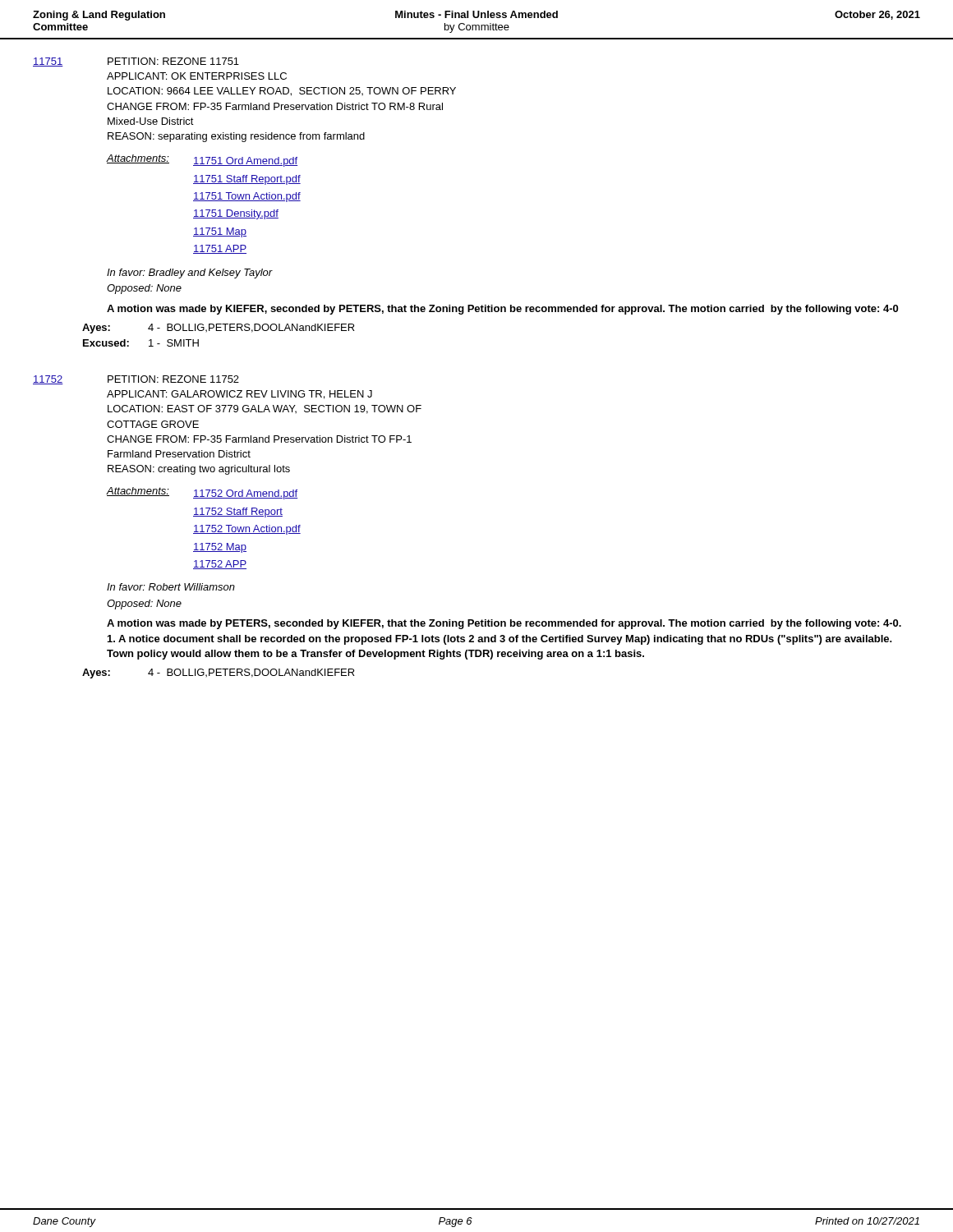
Task: Find the text block containing "PETITION: REZONE 11751 APPLICANT:"
Action: [282, 99]
